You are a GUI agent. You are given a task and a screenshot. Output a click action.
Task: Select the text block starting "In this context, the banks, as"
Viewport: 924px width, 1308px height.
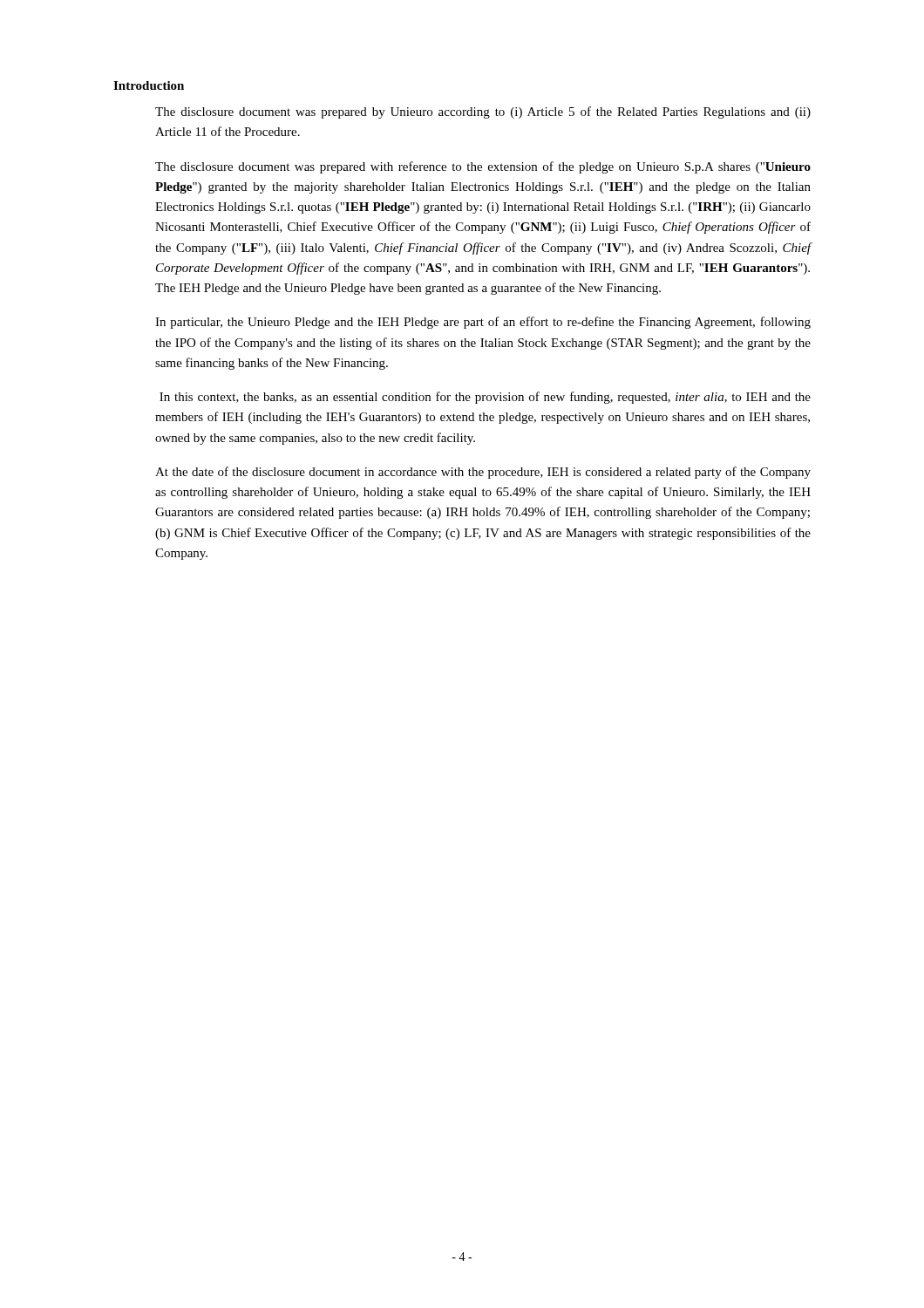coord(483,417)
